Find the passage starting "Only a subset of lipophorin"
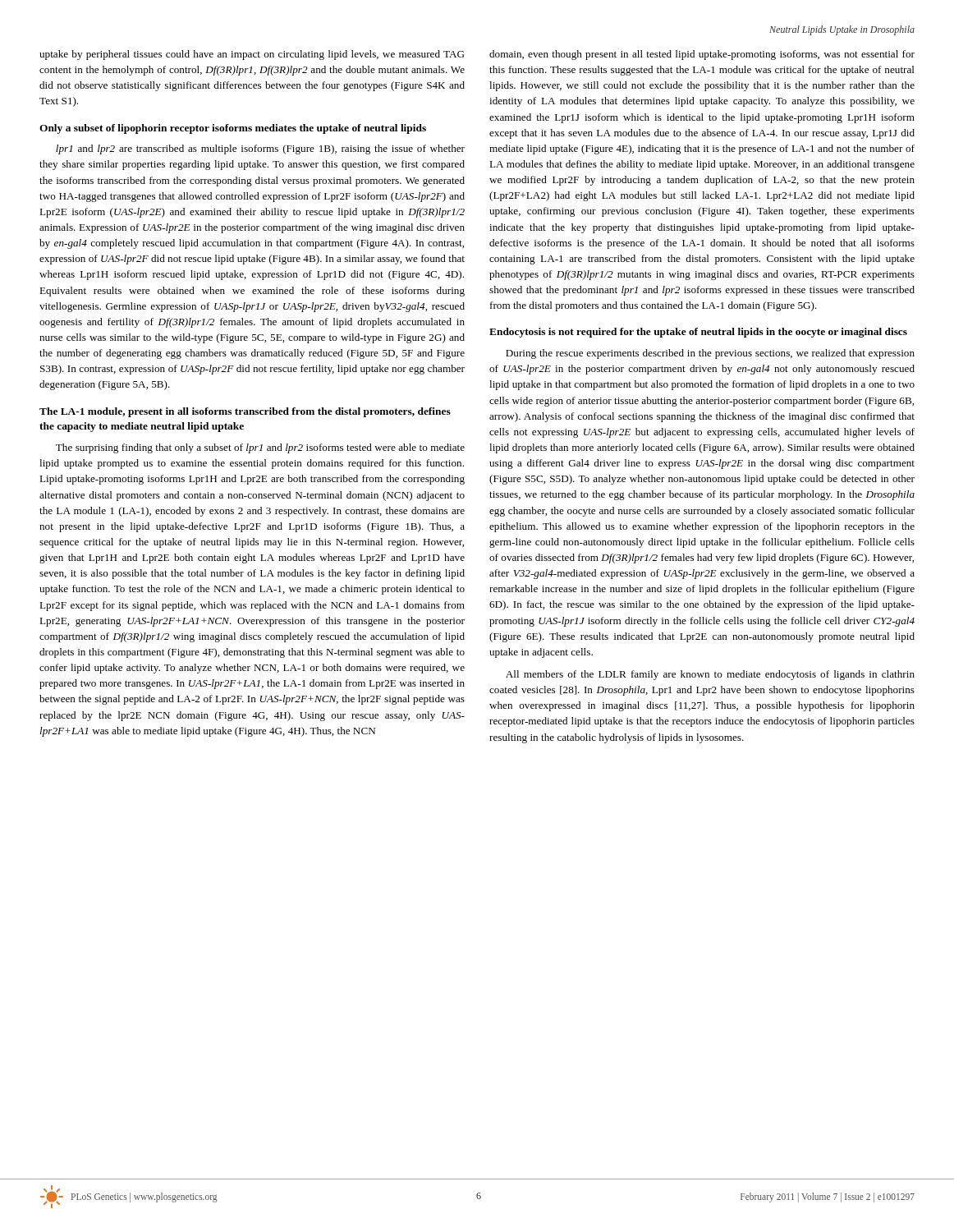This screenshot has width=954, height=1232. click(233, 127)
